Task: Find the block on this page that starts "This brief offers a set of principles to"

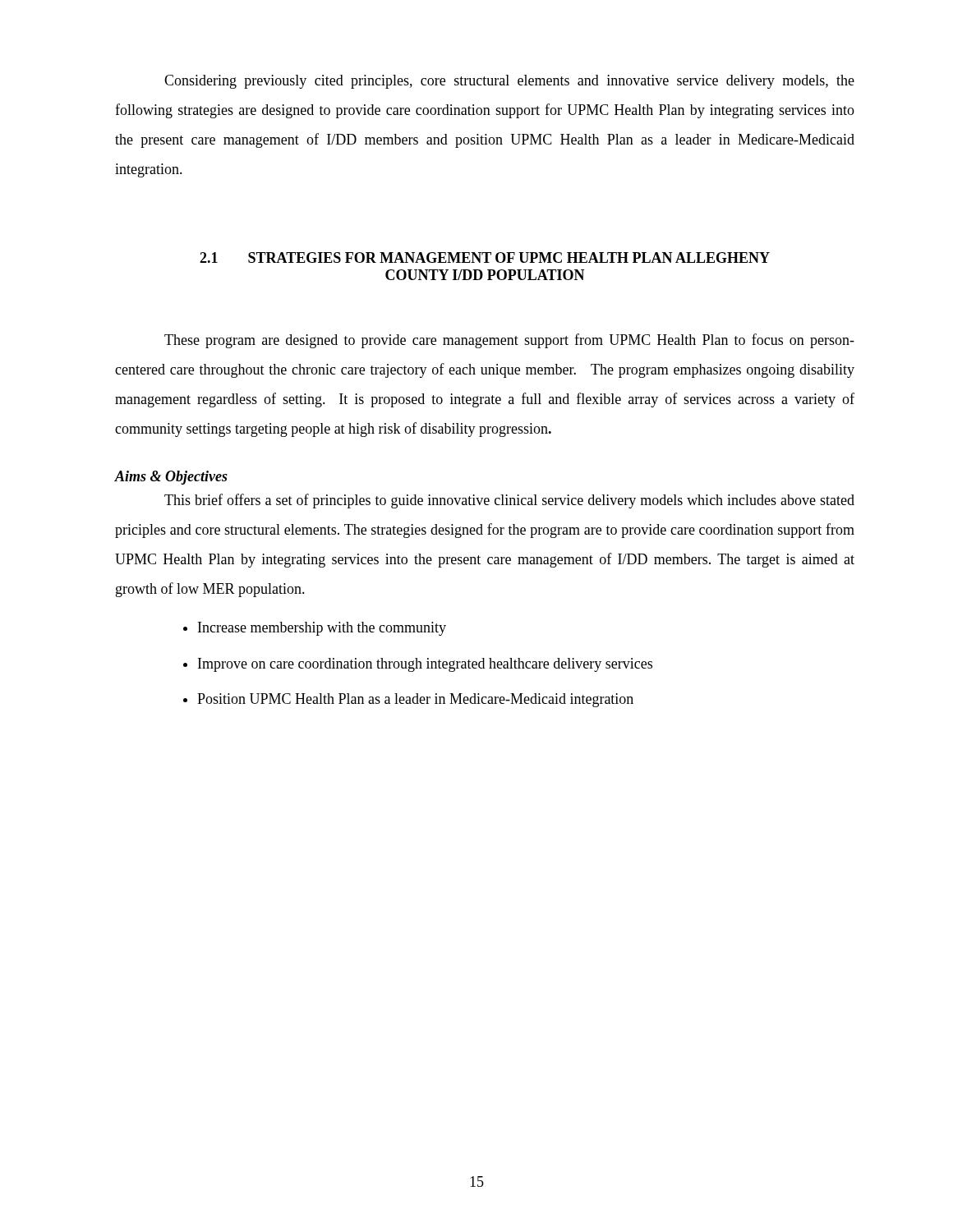Action: [485, 545]
